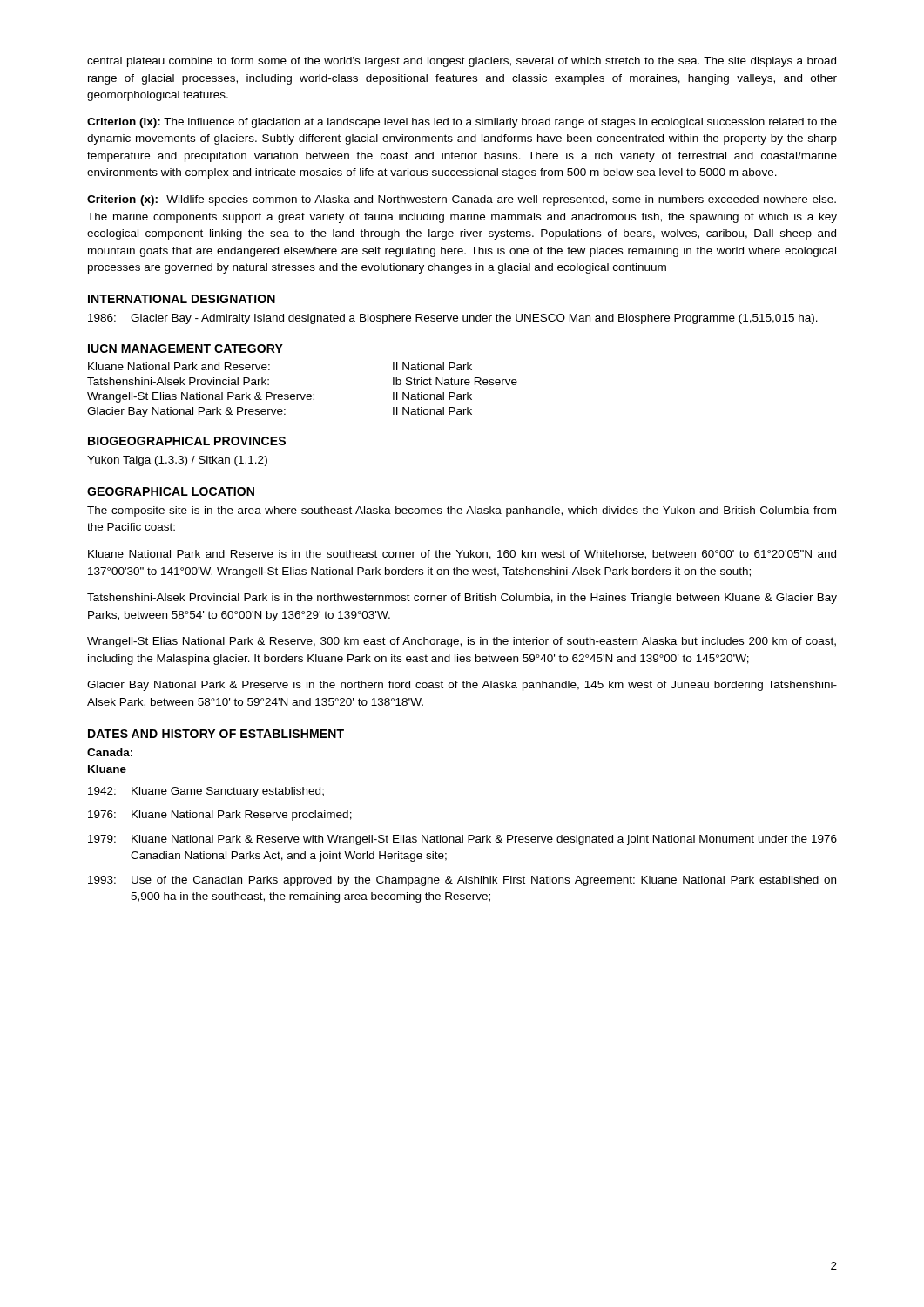Image resolution: width=924 pixels, height=1307 pixels.
Task: Find the text block starting "GEOGRAPHICAL LOCATION"
Action: (171, 491)
